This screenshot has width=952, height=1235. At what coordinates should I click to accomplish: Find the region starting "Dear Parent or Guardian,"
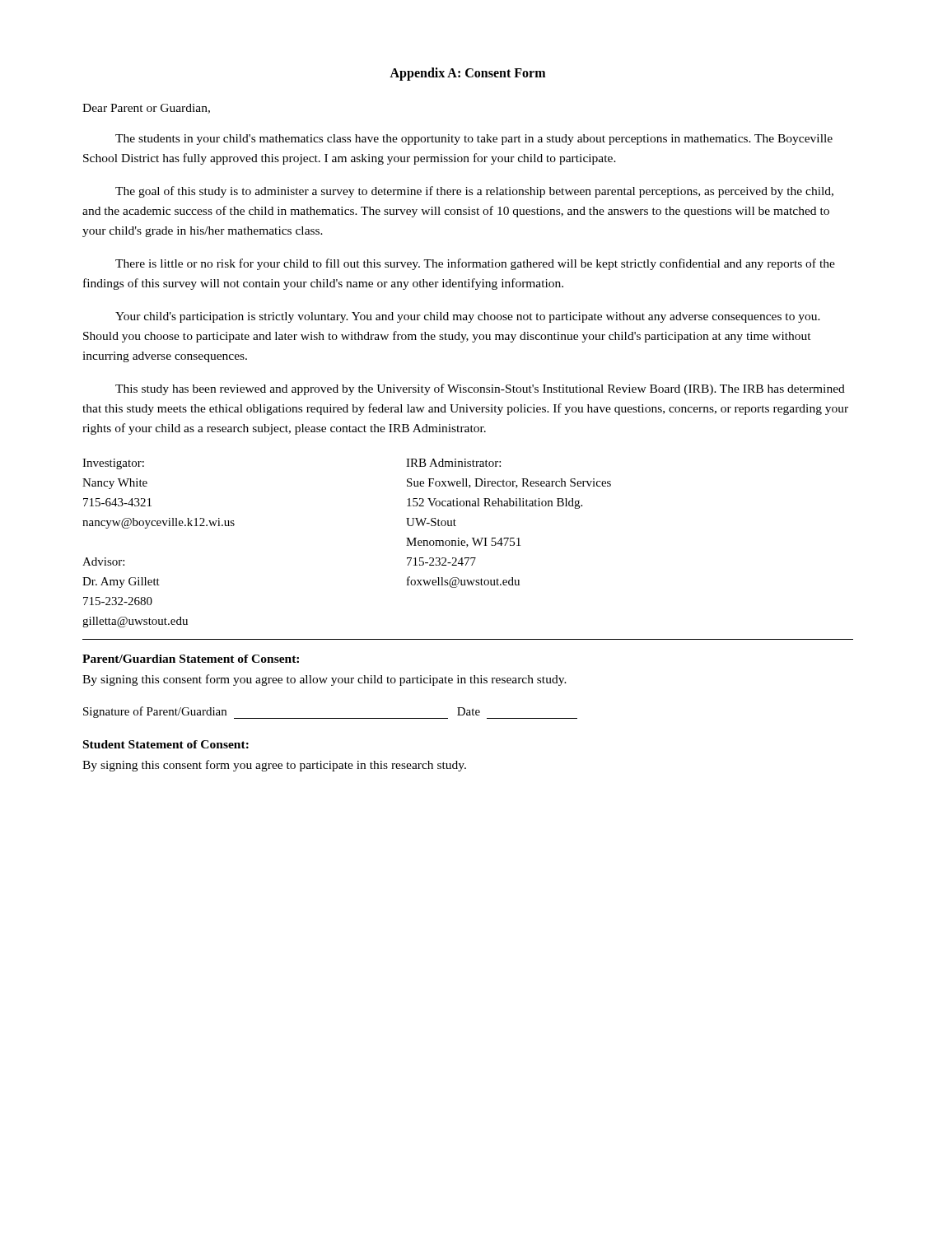coord(147,107)
